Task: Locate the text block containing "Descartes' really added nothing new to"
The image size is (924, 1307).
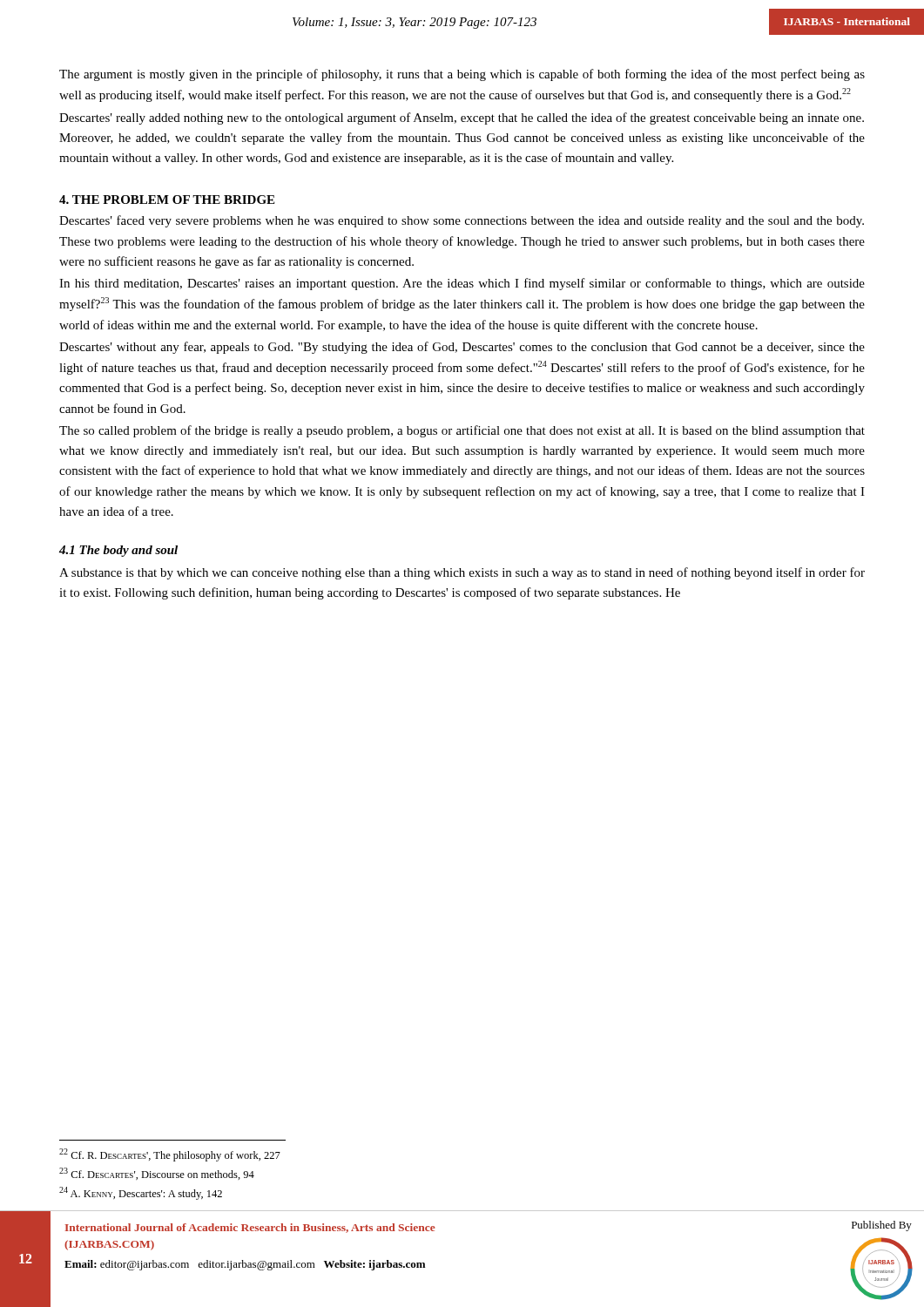Action: click(462, 137)
